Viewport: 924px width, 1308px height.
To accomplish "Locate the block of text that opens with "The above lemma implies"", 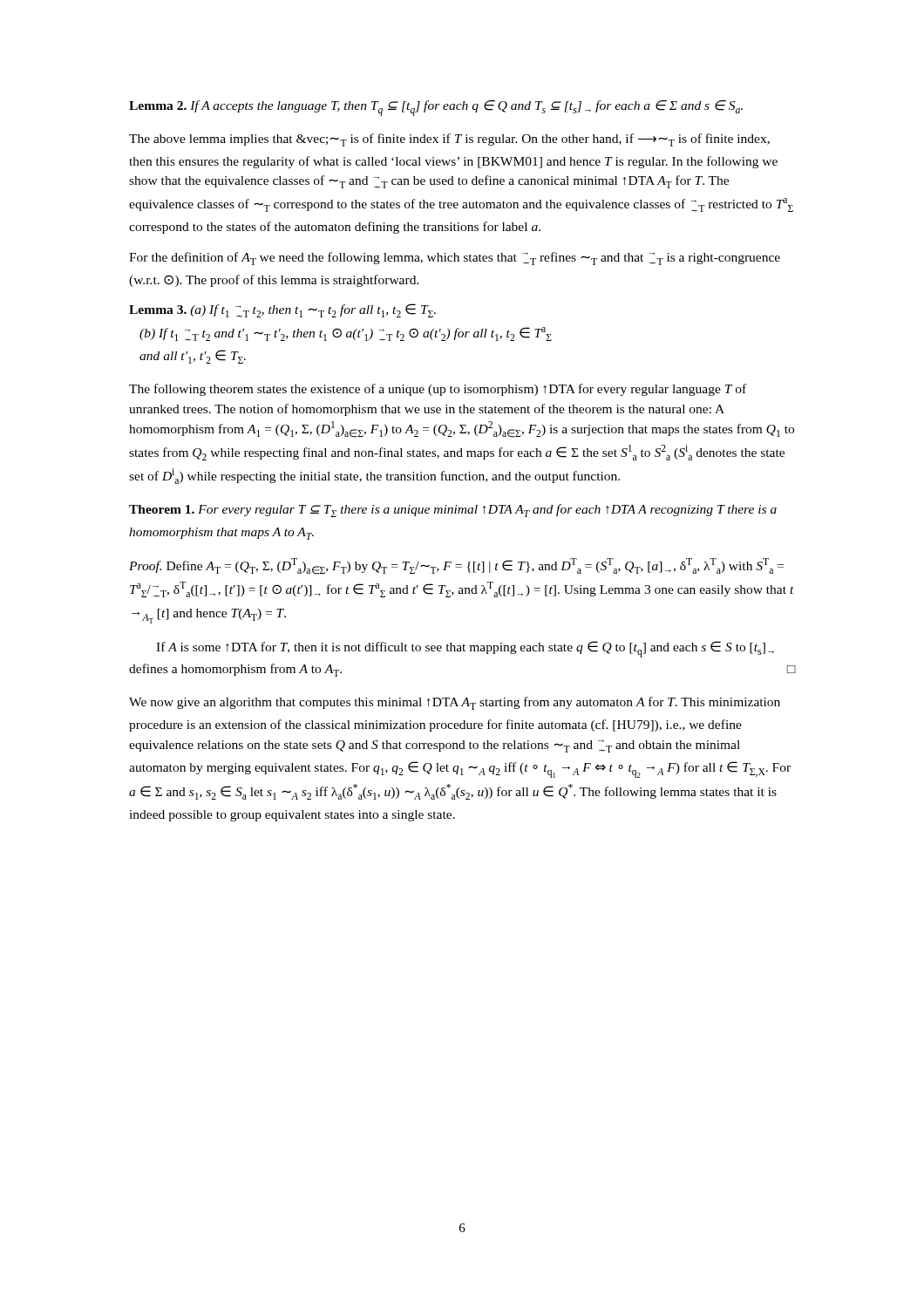I will (x=461, y=181).
